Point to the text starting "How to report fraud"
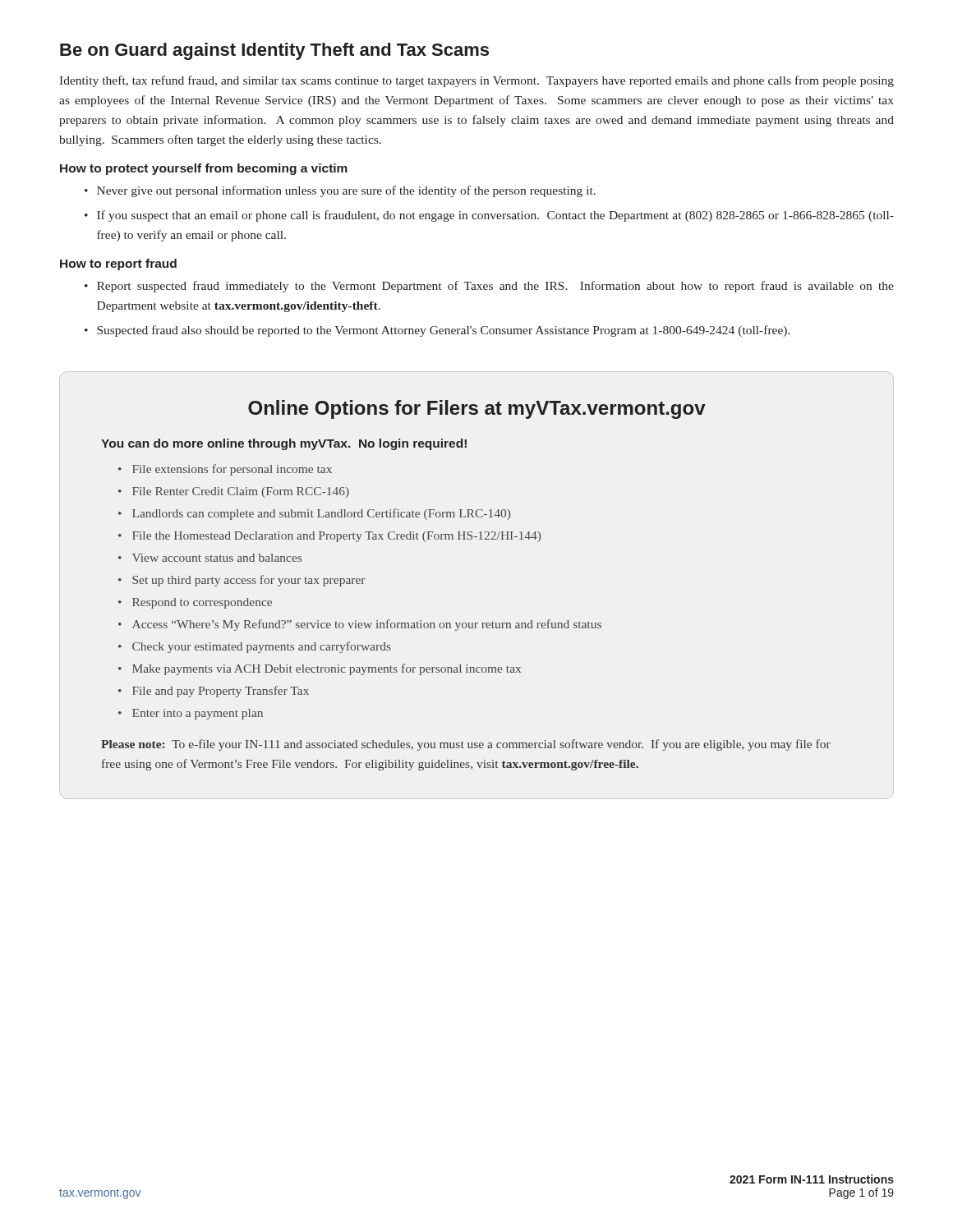Image resolution: width=953 pixels, height=1232 pixels. (x=118, y=264)
